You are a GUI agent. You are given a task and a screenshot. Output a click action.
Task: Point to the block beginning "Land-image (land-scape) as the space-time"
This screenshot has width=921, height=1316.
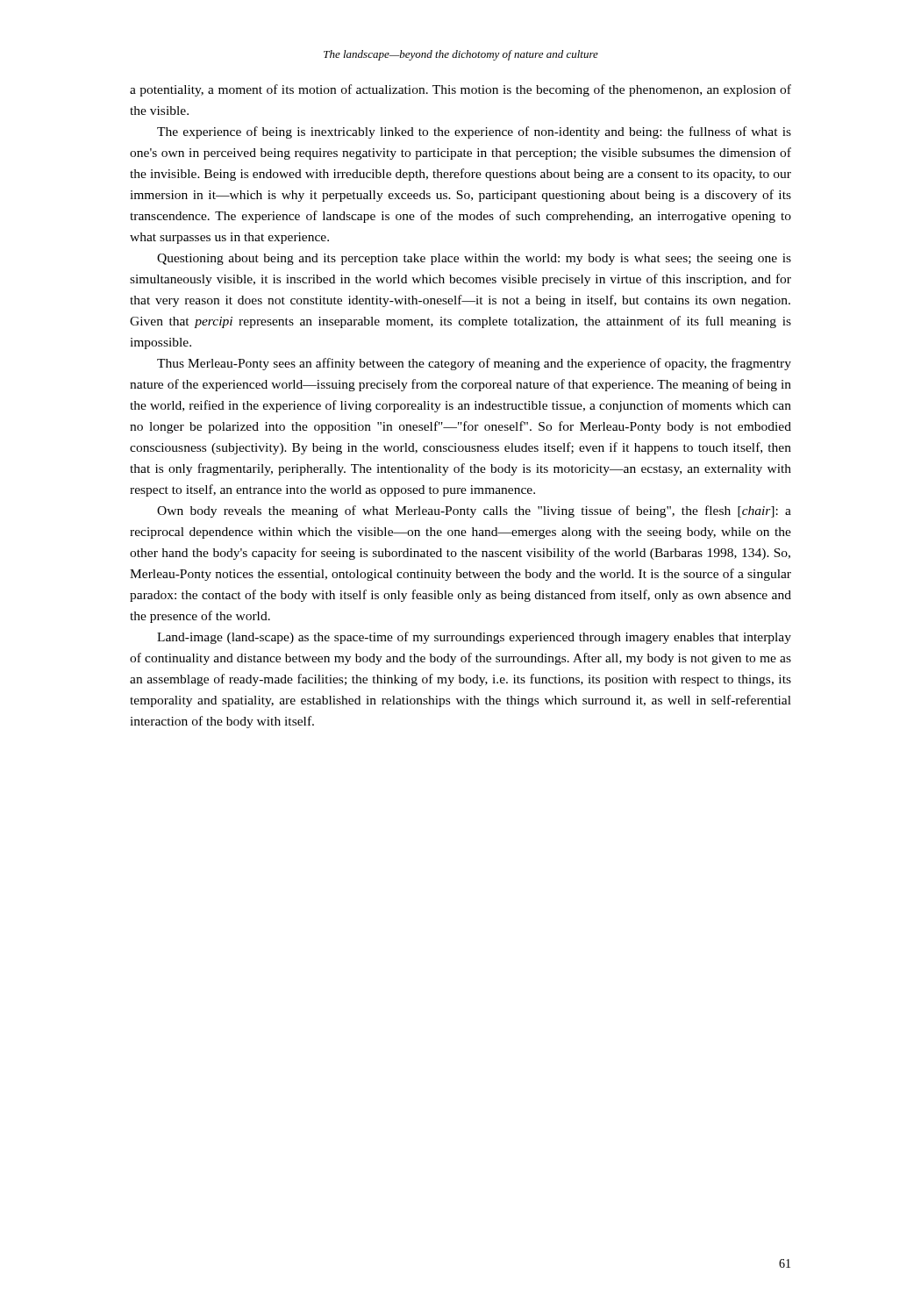pyautogui.click(x=460, y=679)
